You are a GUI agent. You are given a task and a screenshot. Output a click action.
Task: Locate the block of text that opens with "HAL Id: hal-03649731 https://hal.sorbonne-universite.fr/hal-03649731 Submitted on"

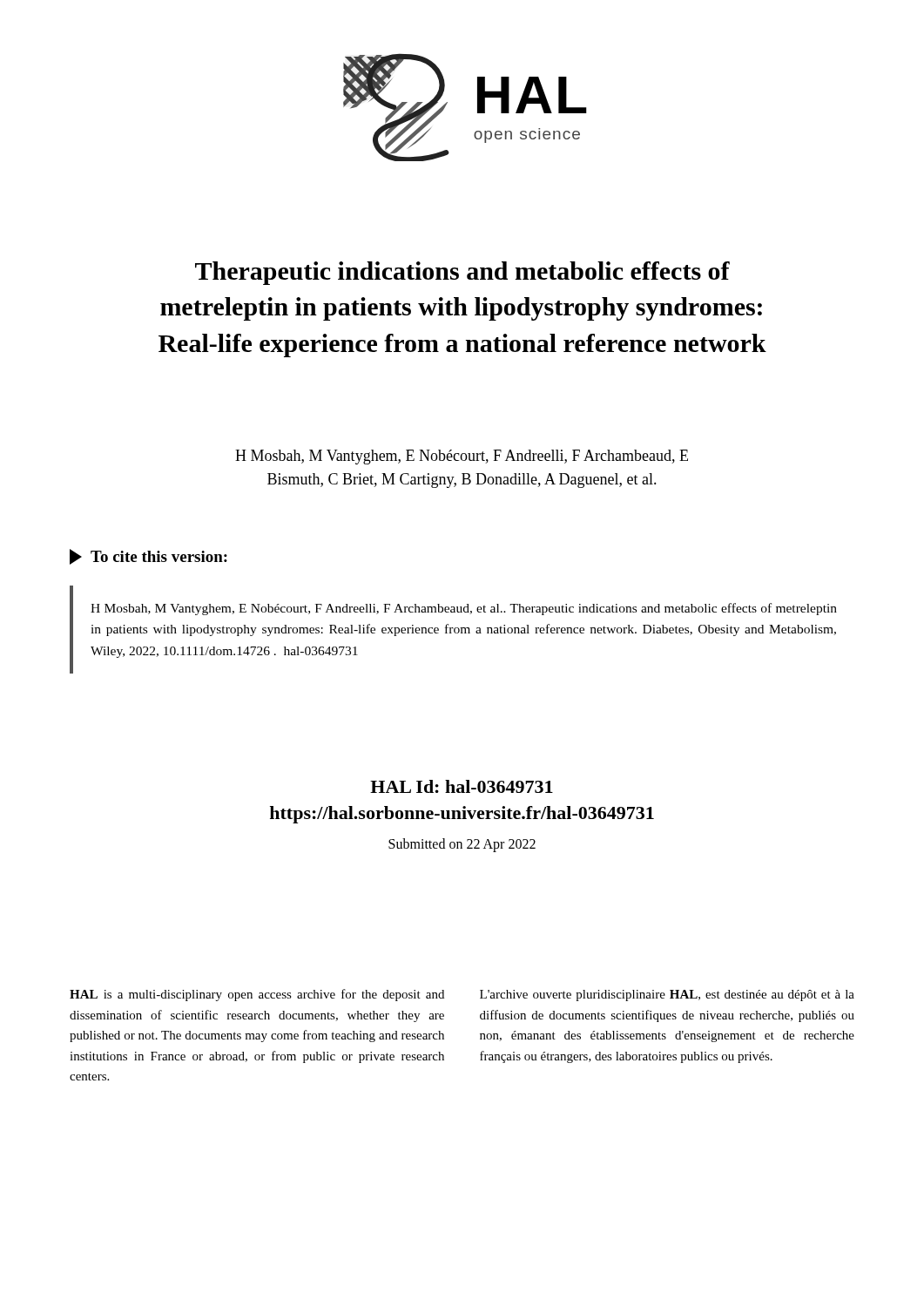tap(462, 814)
